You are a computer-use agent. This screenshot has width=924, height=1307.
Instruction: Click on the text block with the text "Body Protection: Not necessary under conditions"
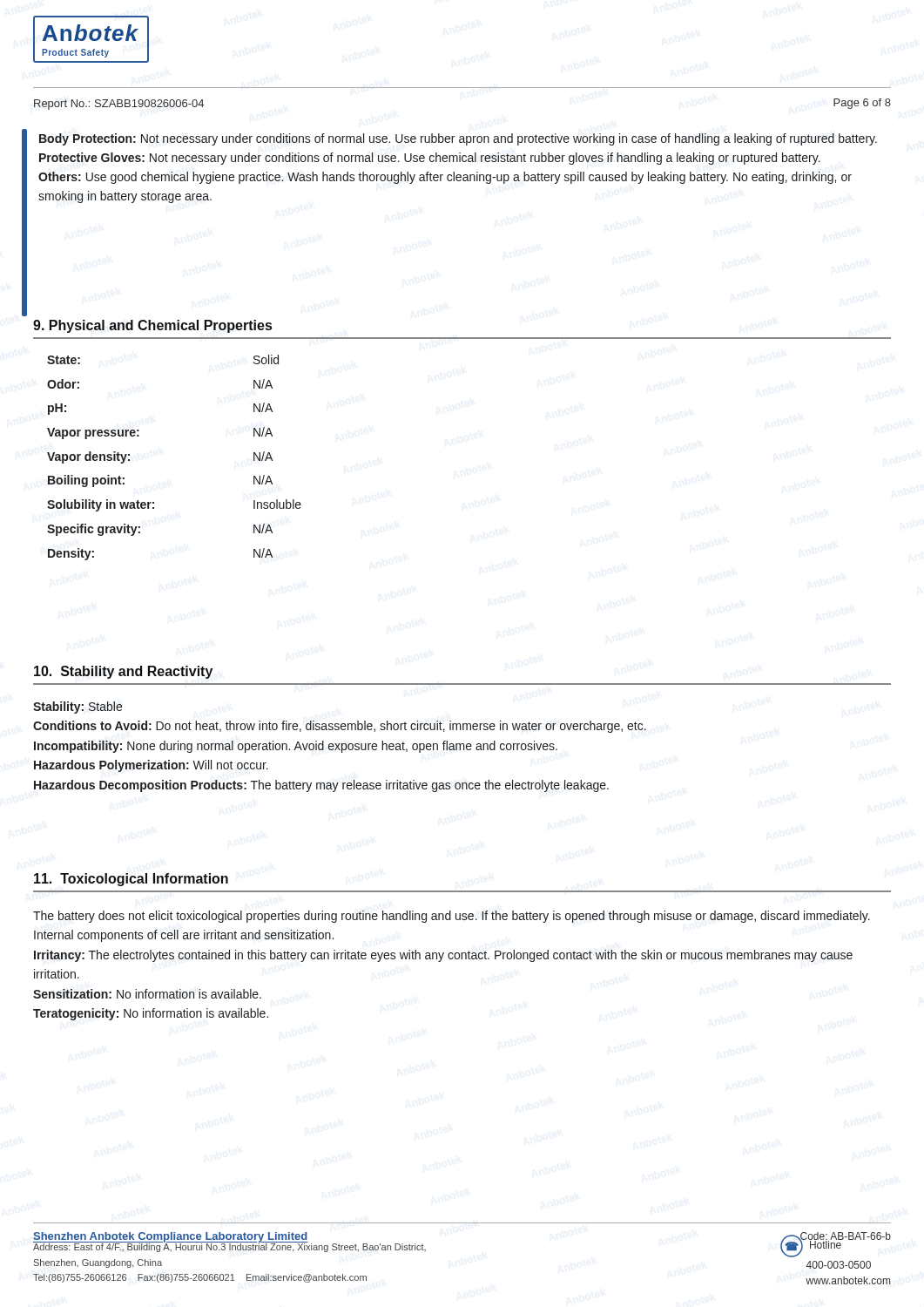[x=458, y=167]
